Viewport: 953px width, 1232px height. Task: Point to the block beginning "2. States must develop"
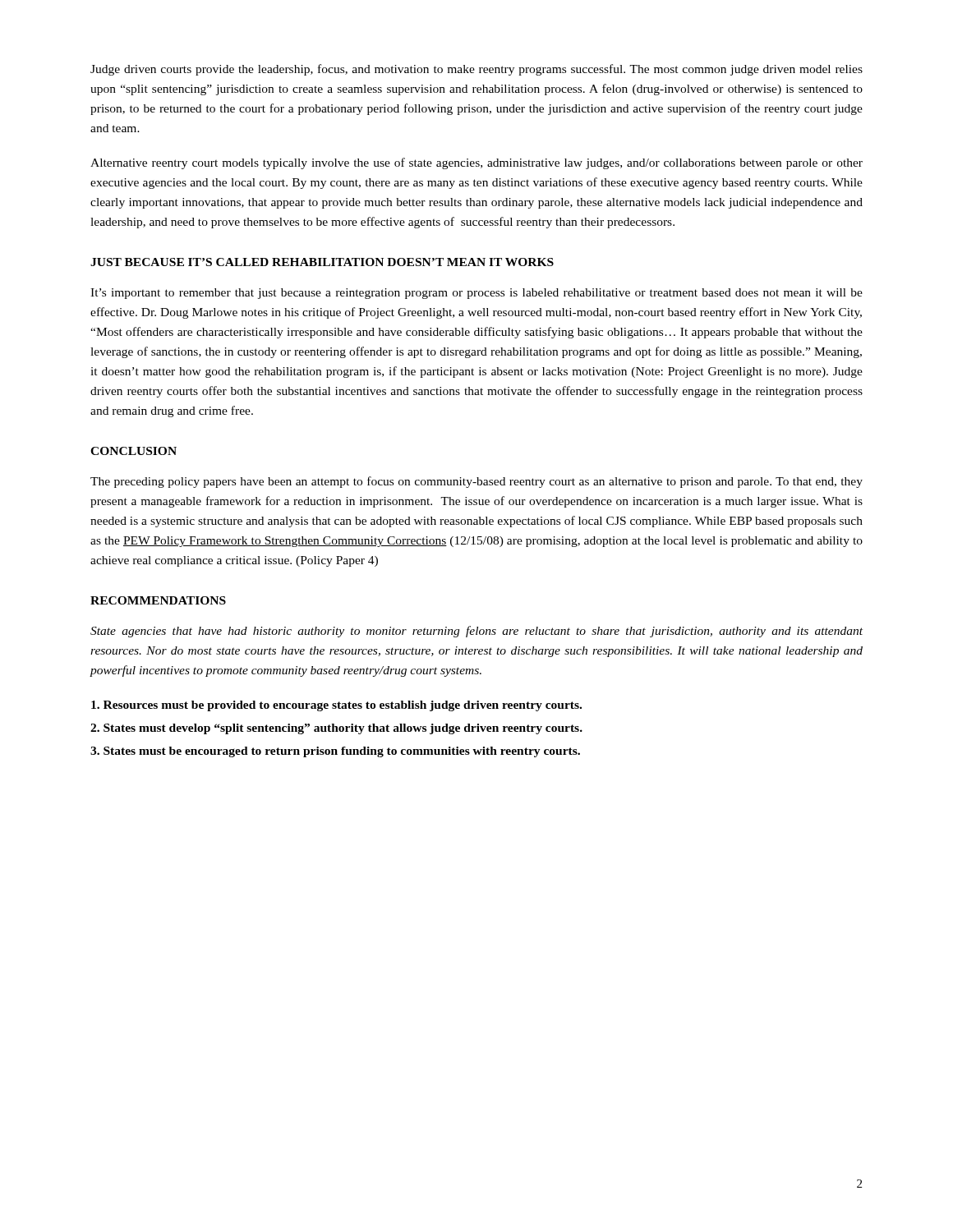point(336,728)
